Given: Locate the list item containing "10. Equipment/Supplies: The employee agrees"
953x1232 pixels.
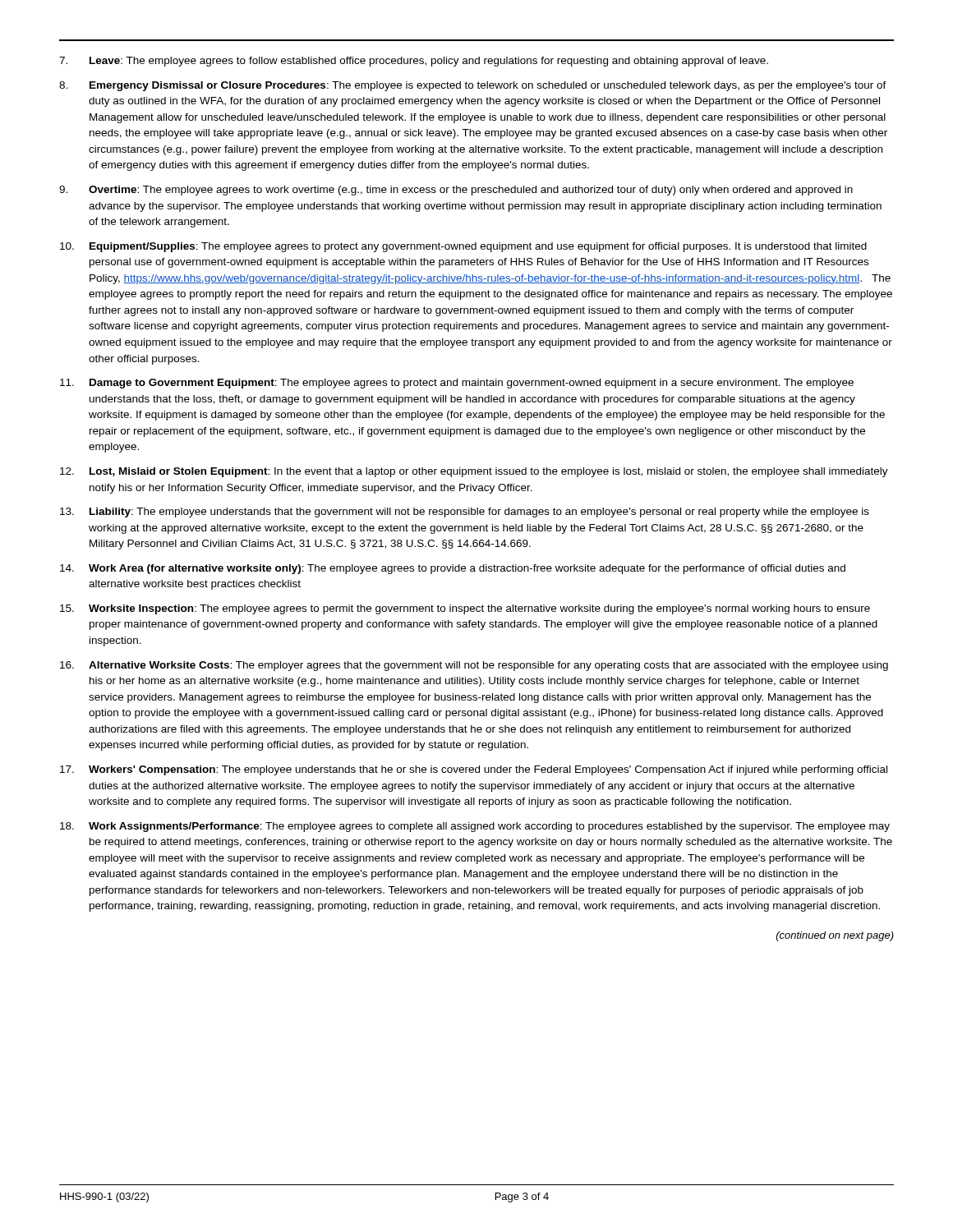Looking at the screenshot, I should (x=476, y=302).
